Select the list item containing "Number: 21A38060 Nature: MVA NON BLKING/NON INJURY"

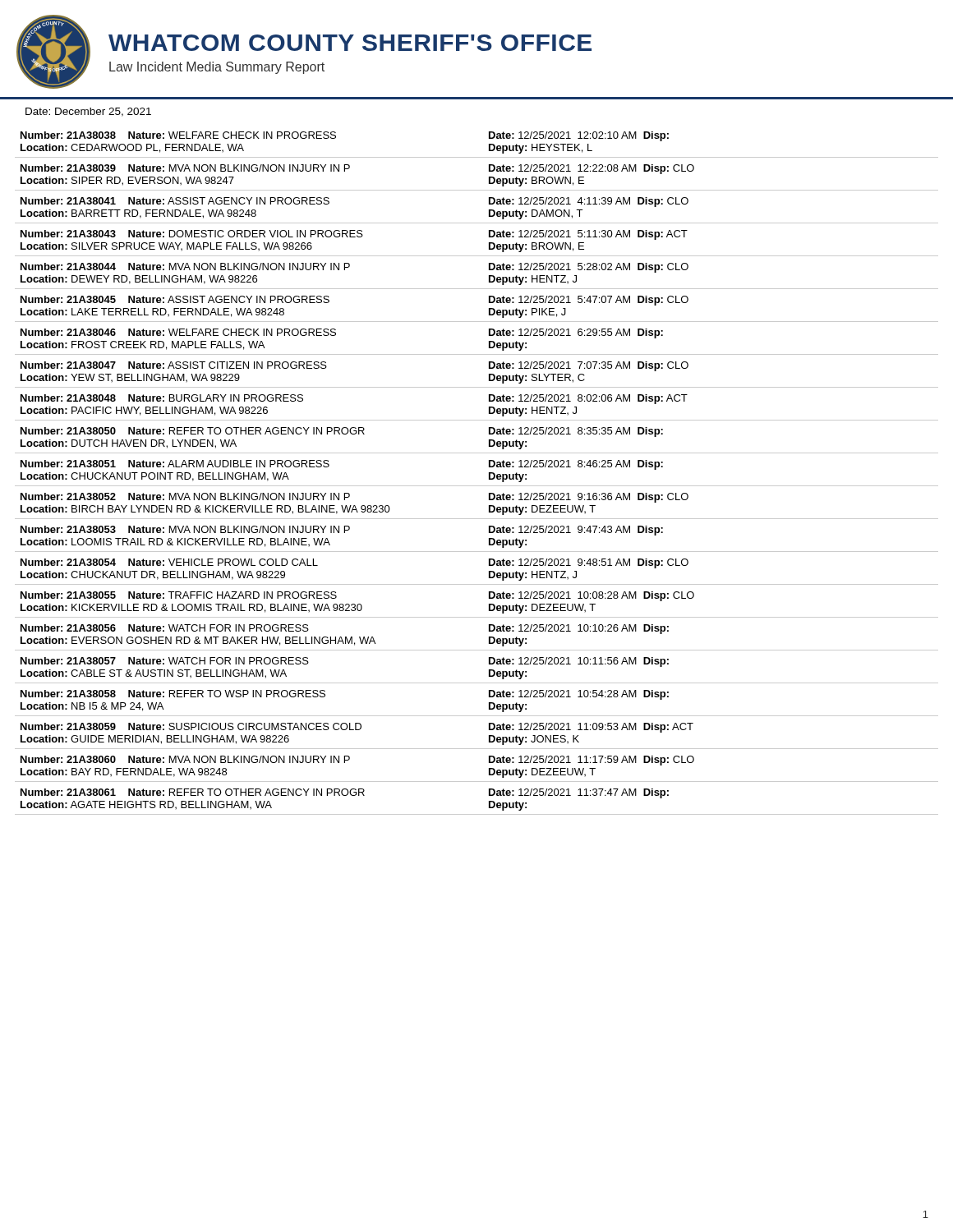click(69, 760)
